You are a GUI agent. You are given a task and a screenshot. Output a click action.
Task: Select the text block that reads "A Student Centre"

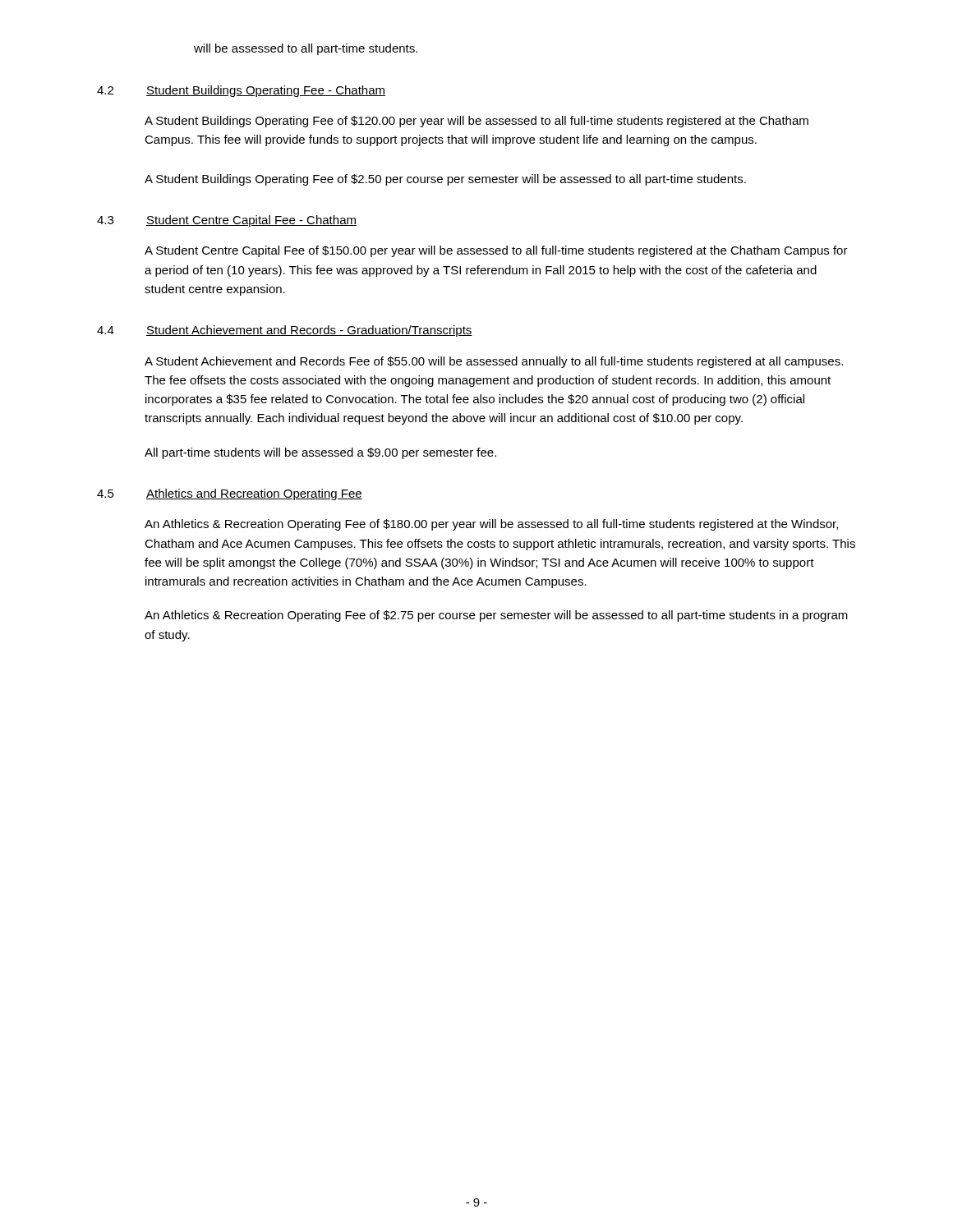pos(496,269)
